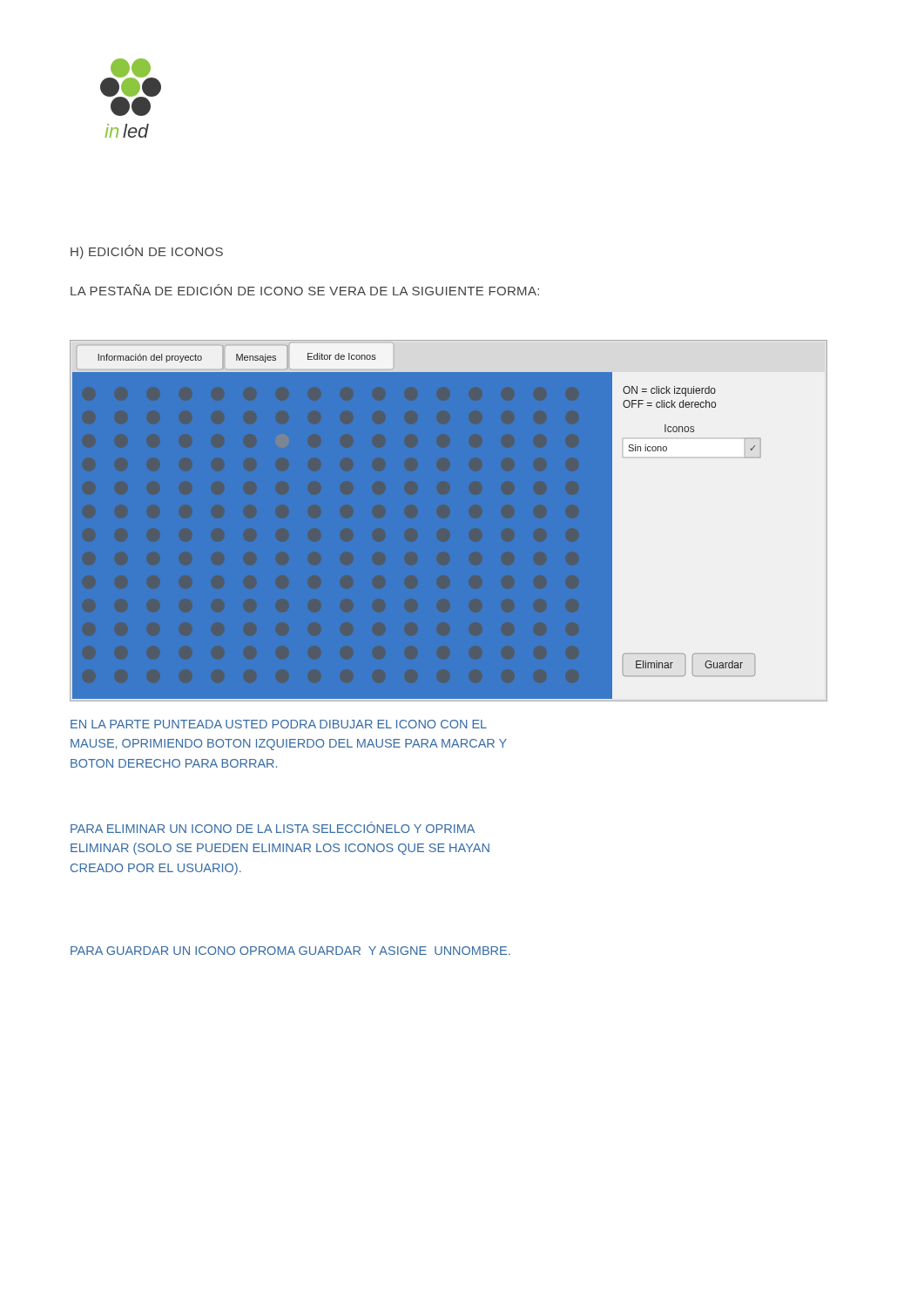924x1307 pixels.
Task: Locate the screenshot
Action: 449,522
